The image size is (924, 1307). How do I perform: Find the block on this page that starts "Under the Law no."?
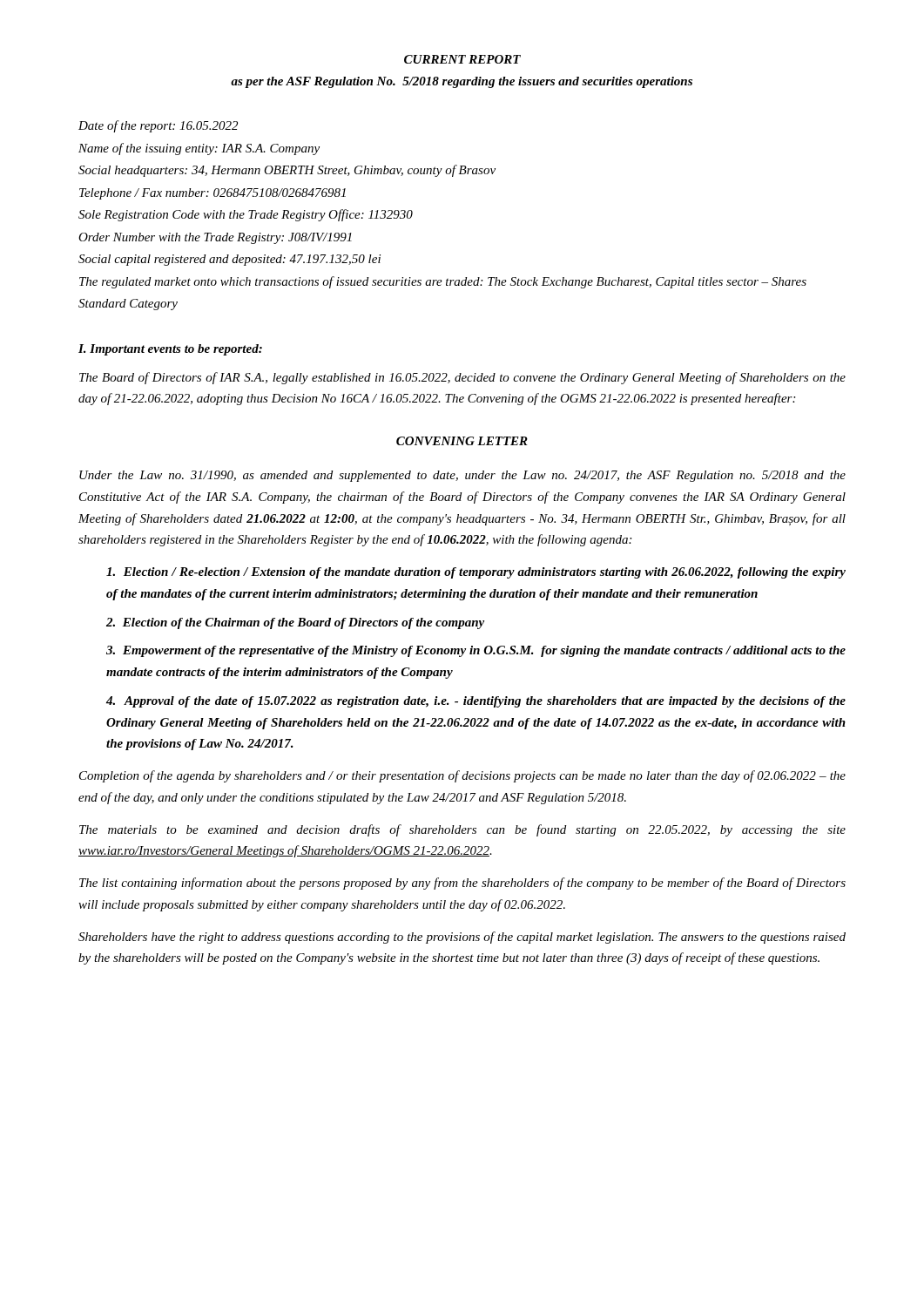pyautogui.click(x=462, y=507)
